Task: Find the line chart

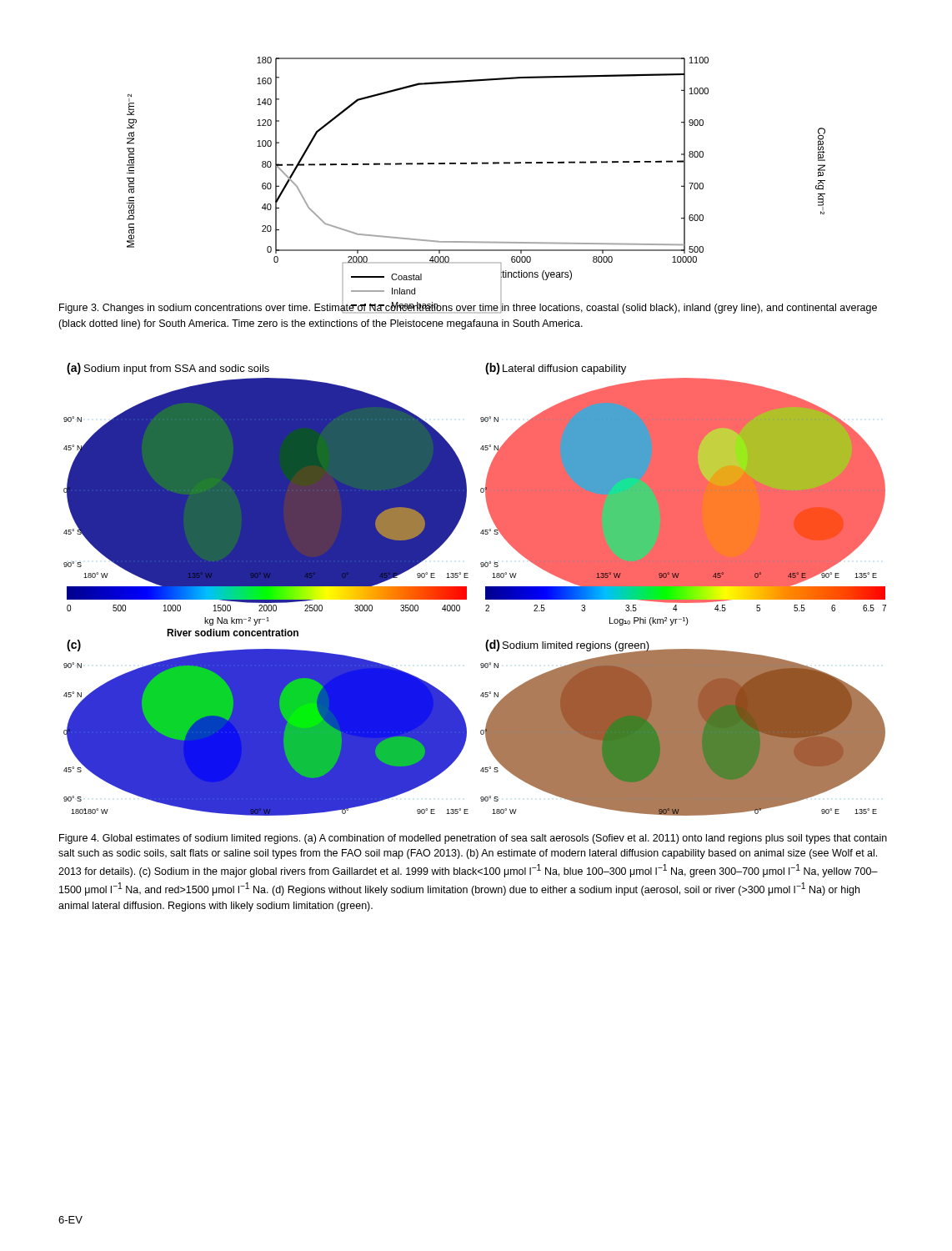Action: 476,167
